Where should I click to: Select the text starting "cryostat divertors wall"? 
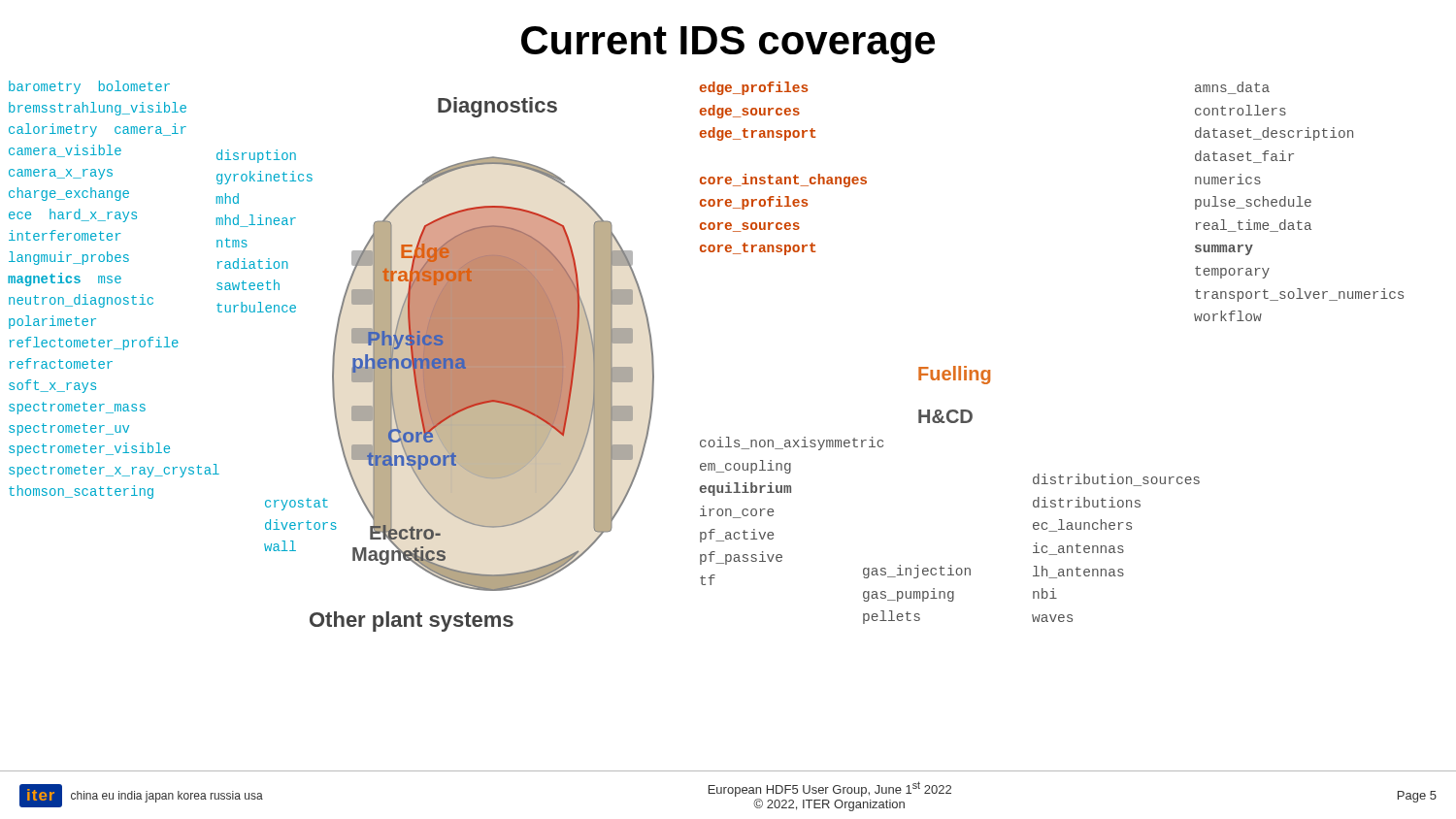[301, 526]
